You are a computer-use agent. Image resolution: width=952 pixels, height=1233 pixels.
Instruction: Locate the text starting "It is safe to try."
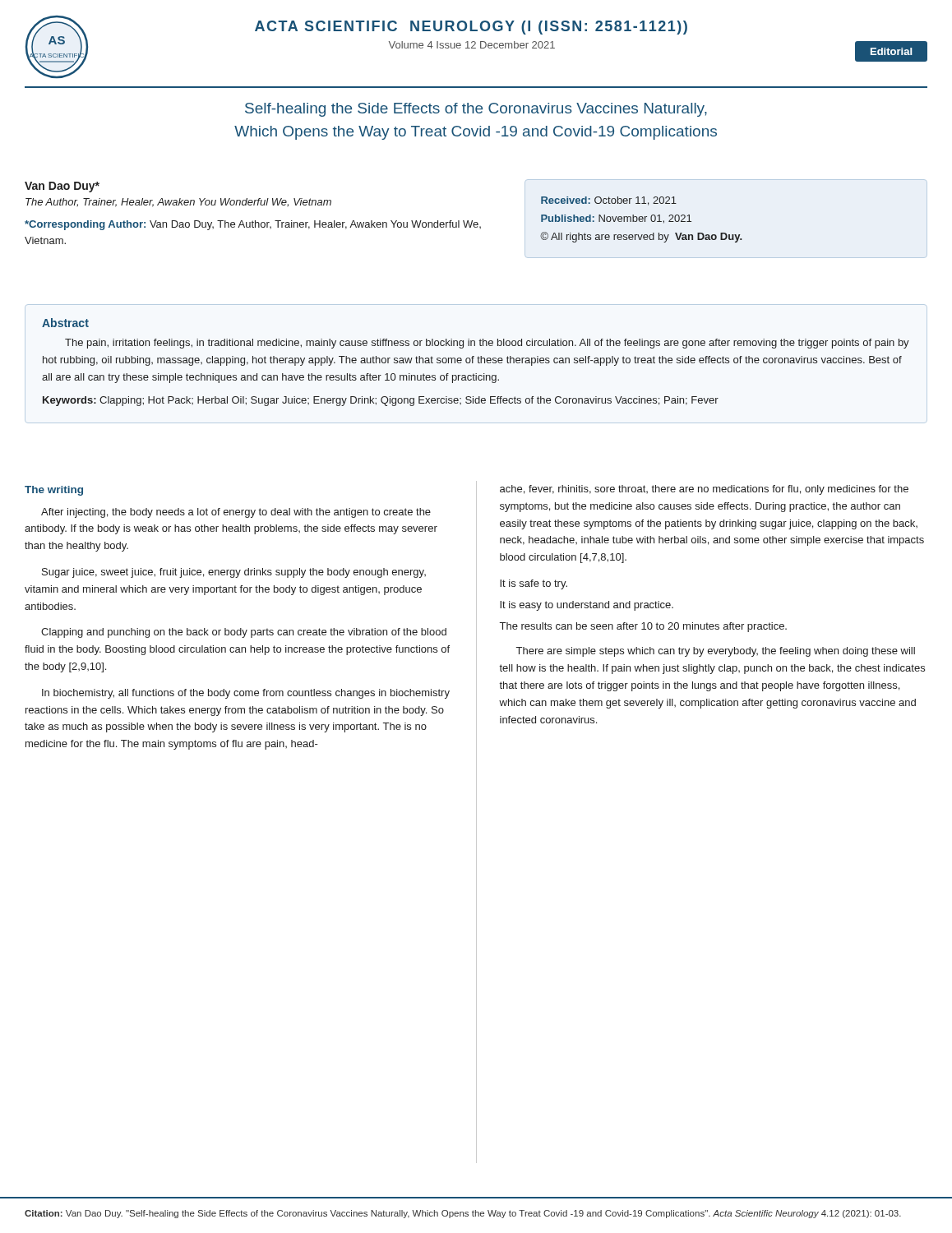pos(534,583)
